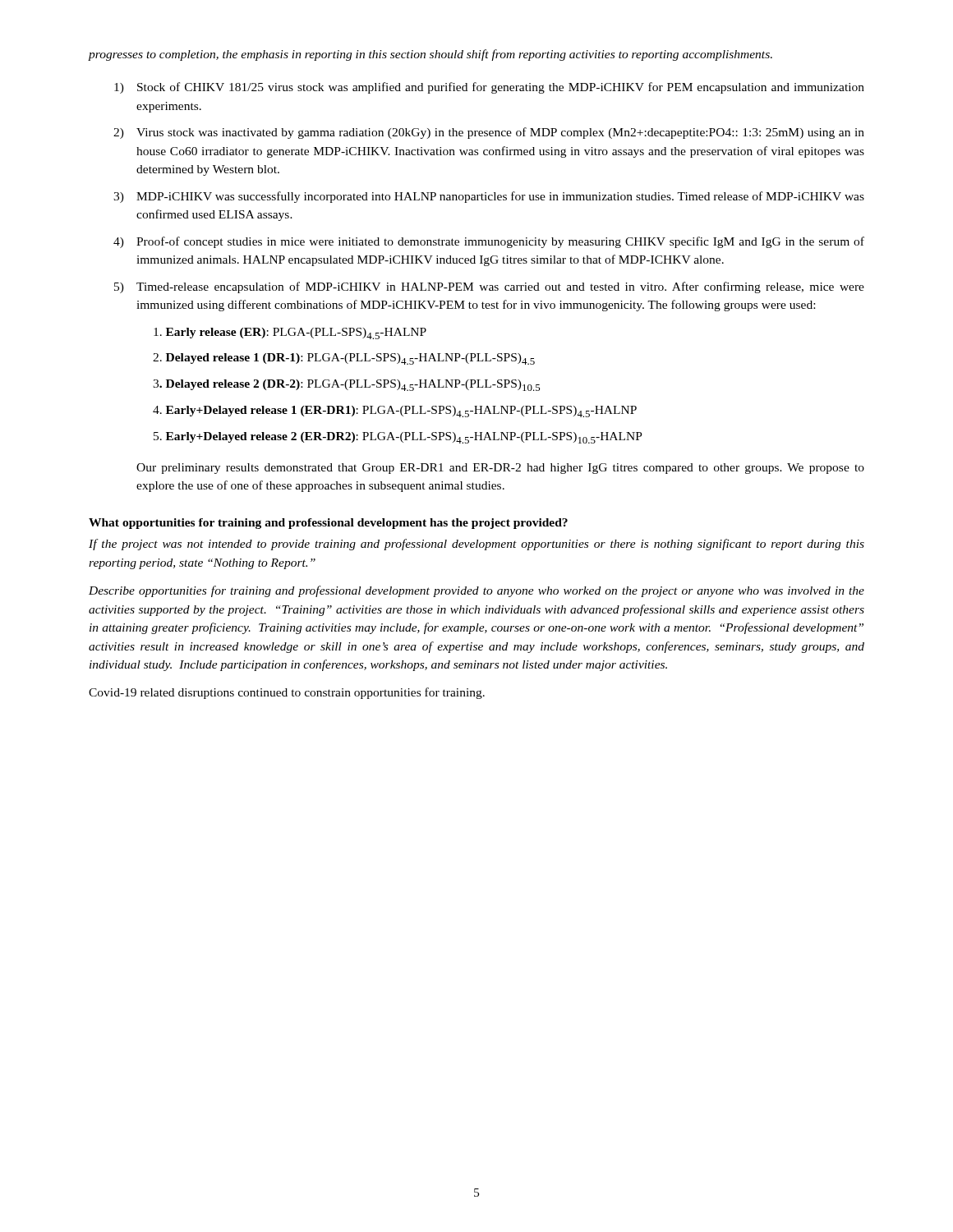
Task: Where is the passage that starts "Our preliminary results demonstrated"?
Action: 500,476
